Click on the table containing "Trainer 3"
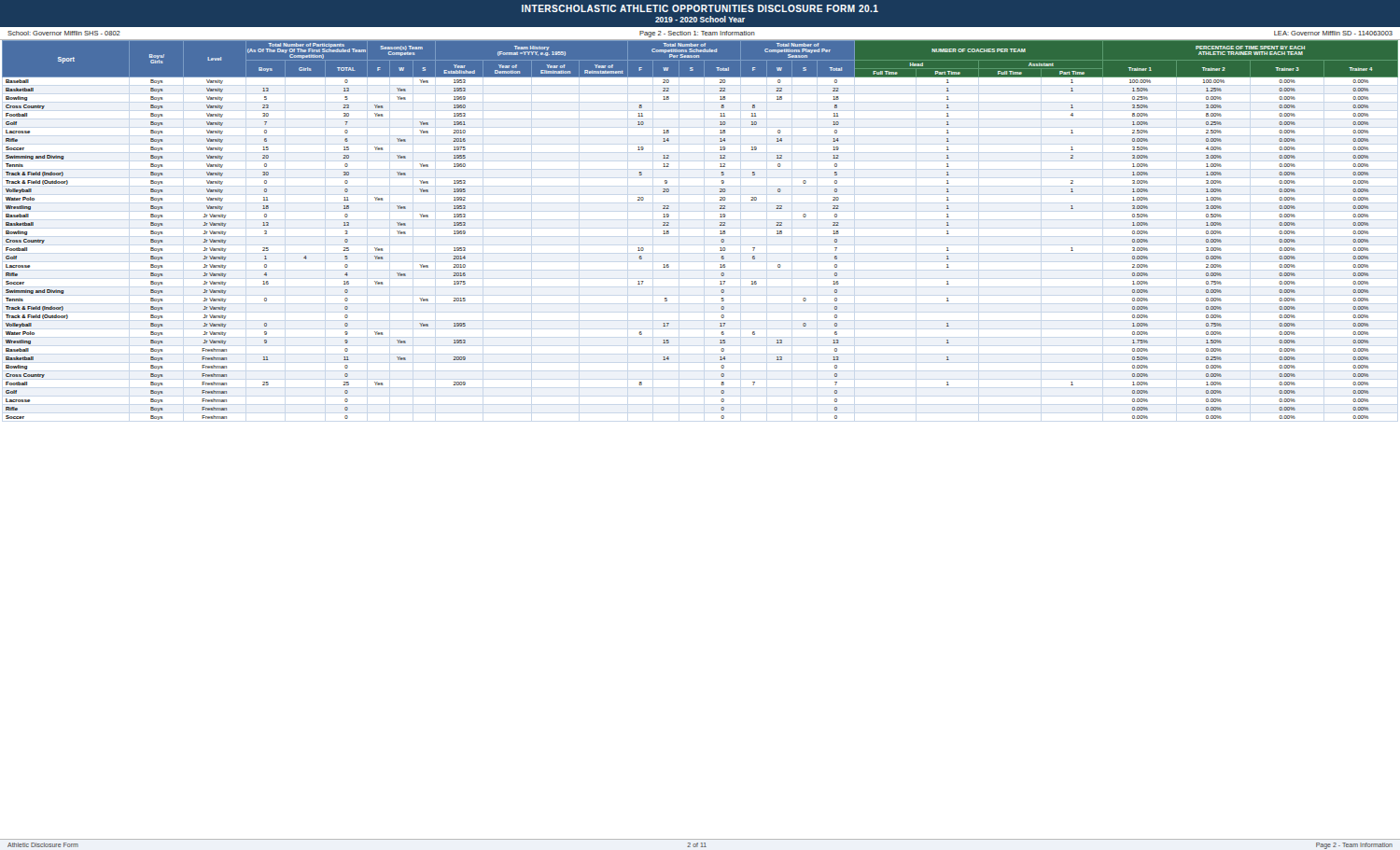This screenshot has height=850, width=1400. pyautogui.click(x=700, y=231)
